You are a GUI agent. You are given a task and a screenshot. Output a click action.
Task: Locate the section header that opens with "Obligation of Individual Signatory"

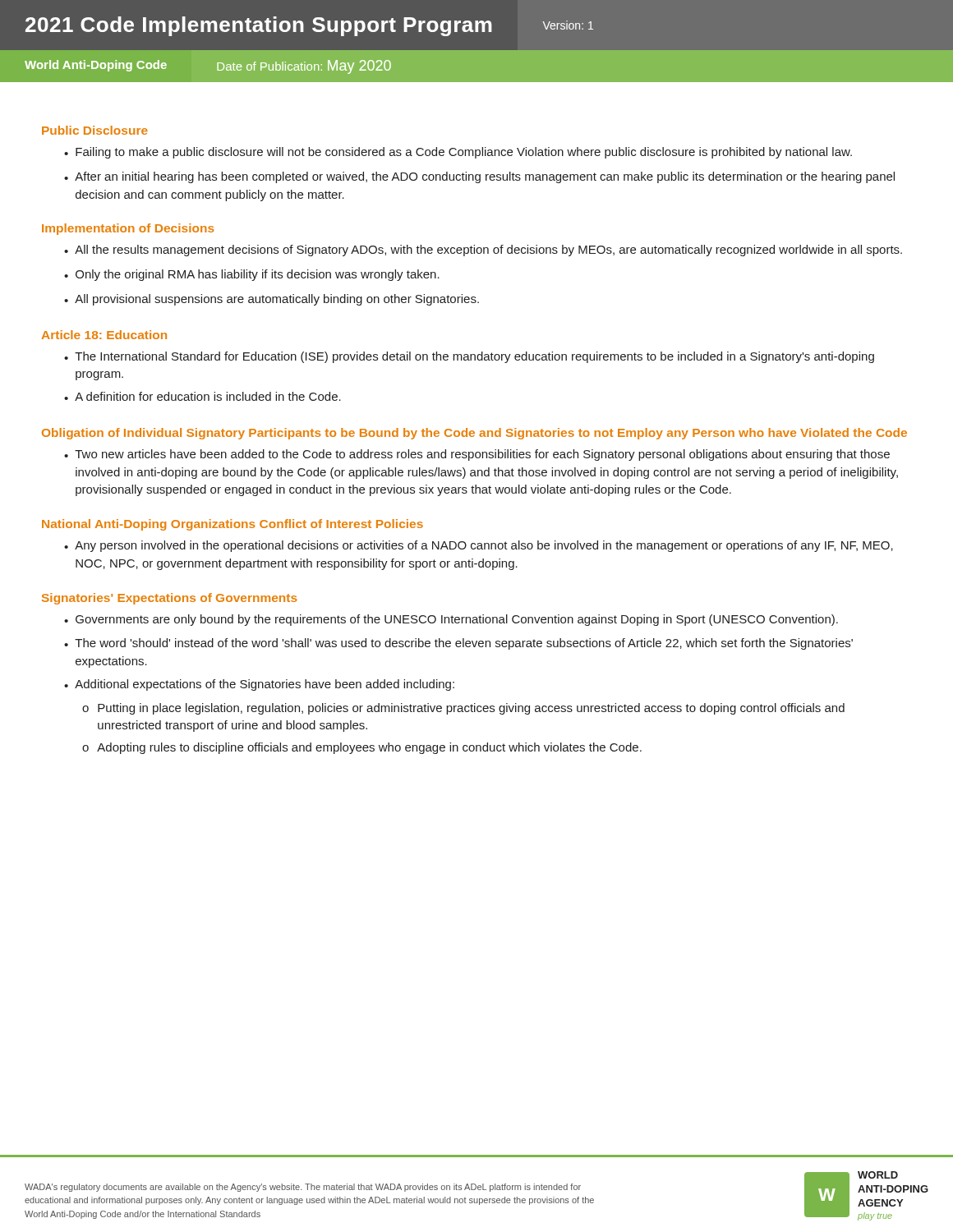(x=474, y=432)
